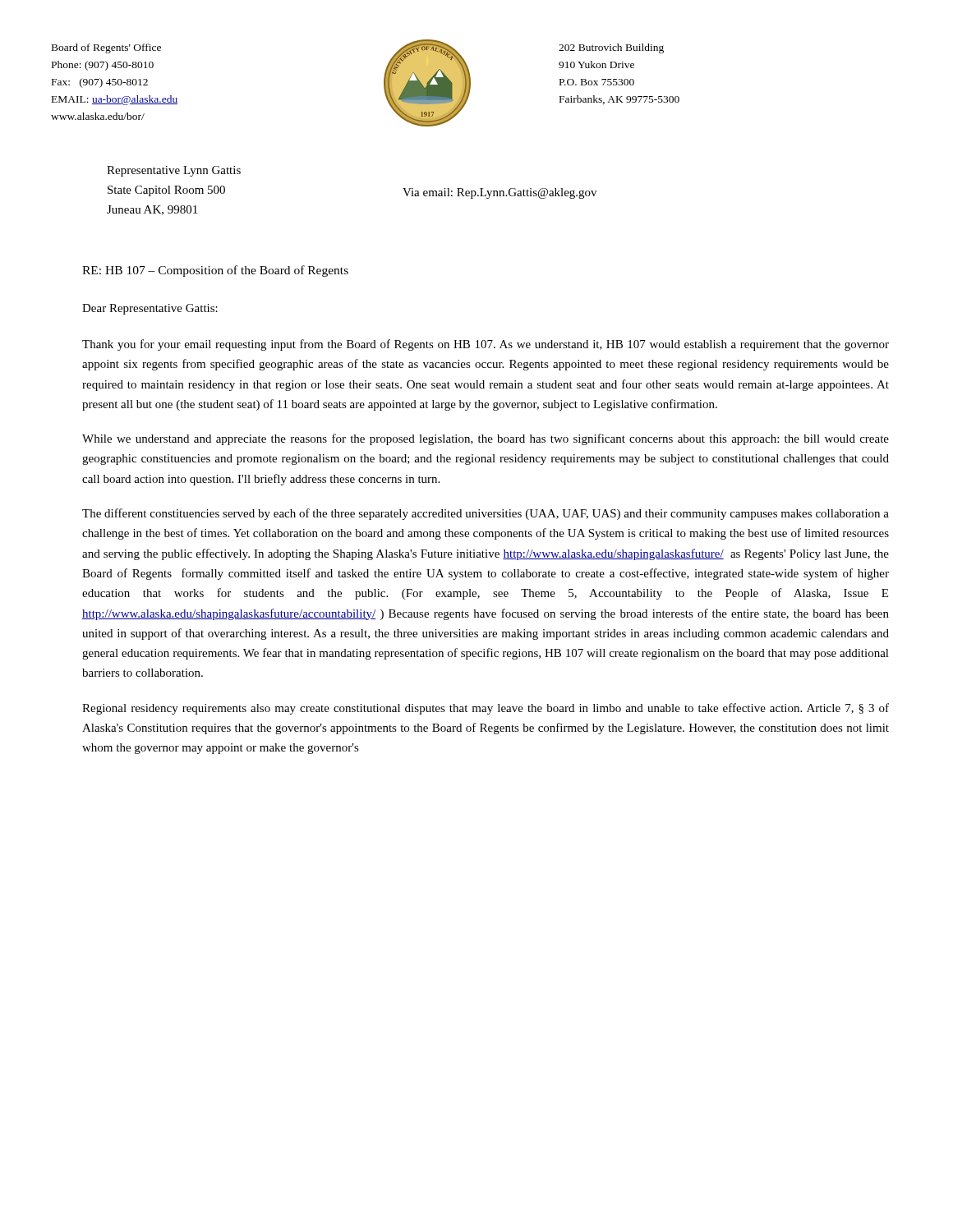Click on the element starting "Dear Representative Gattis:"
953x1232 pixels.
click(x=150, y=308)
